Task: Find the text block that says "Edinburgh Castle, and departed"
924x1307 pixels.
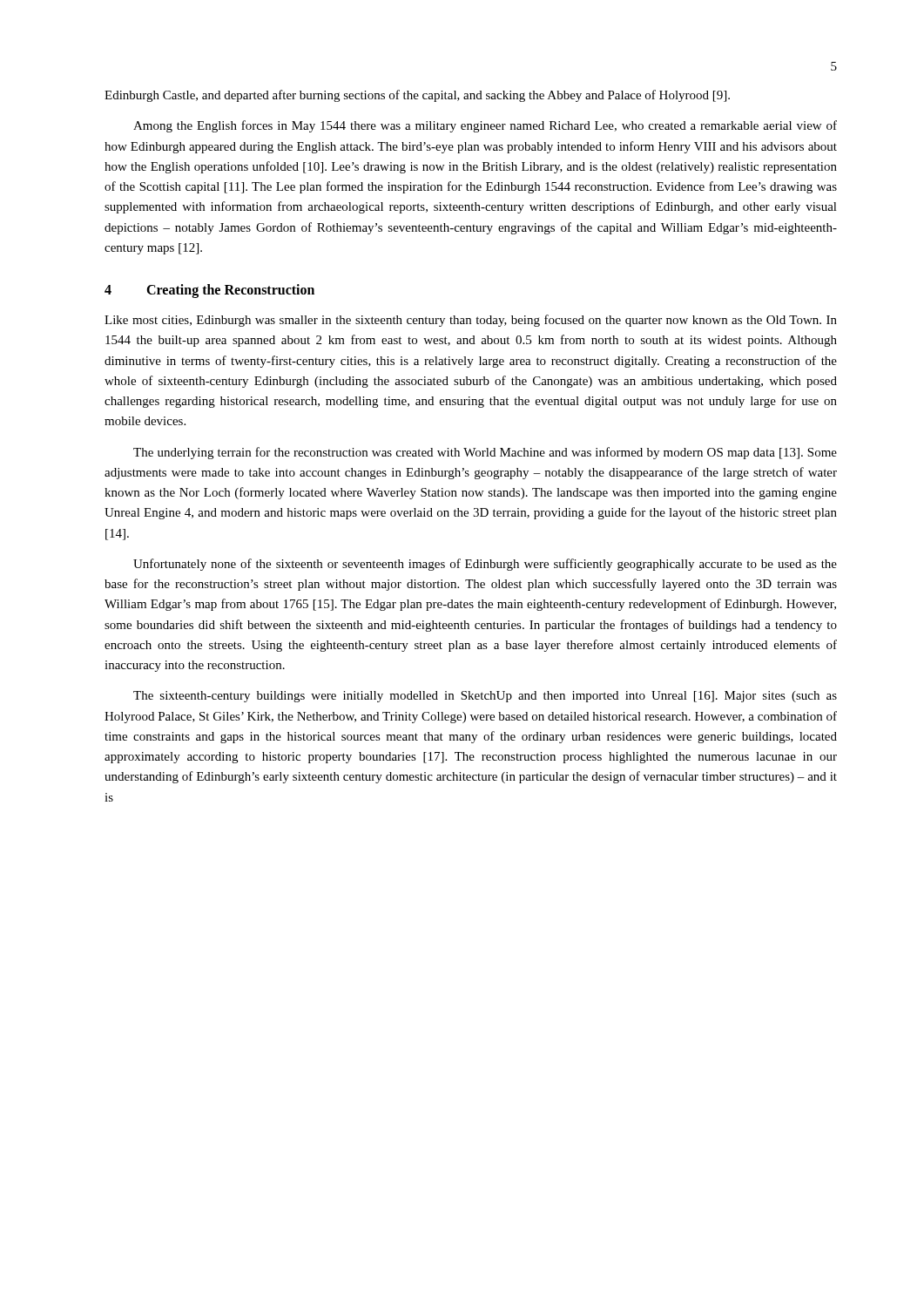Action: click(x=471, y=95)
